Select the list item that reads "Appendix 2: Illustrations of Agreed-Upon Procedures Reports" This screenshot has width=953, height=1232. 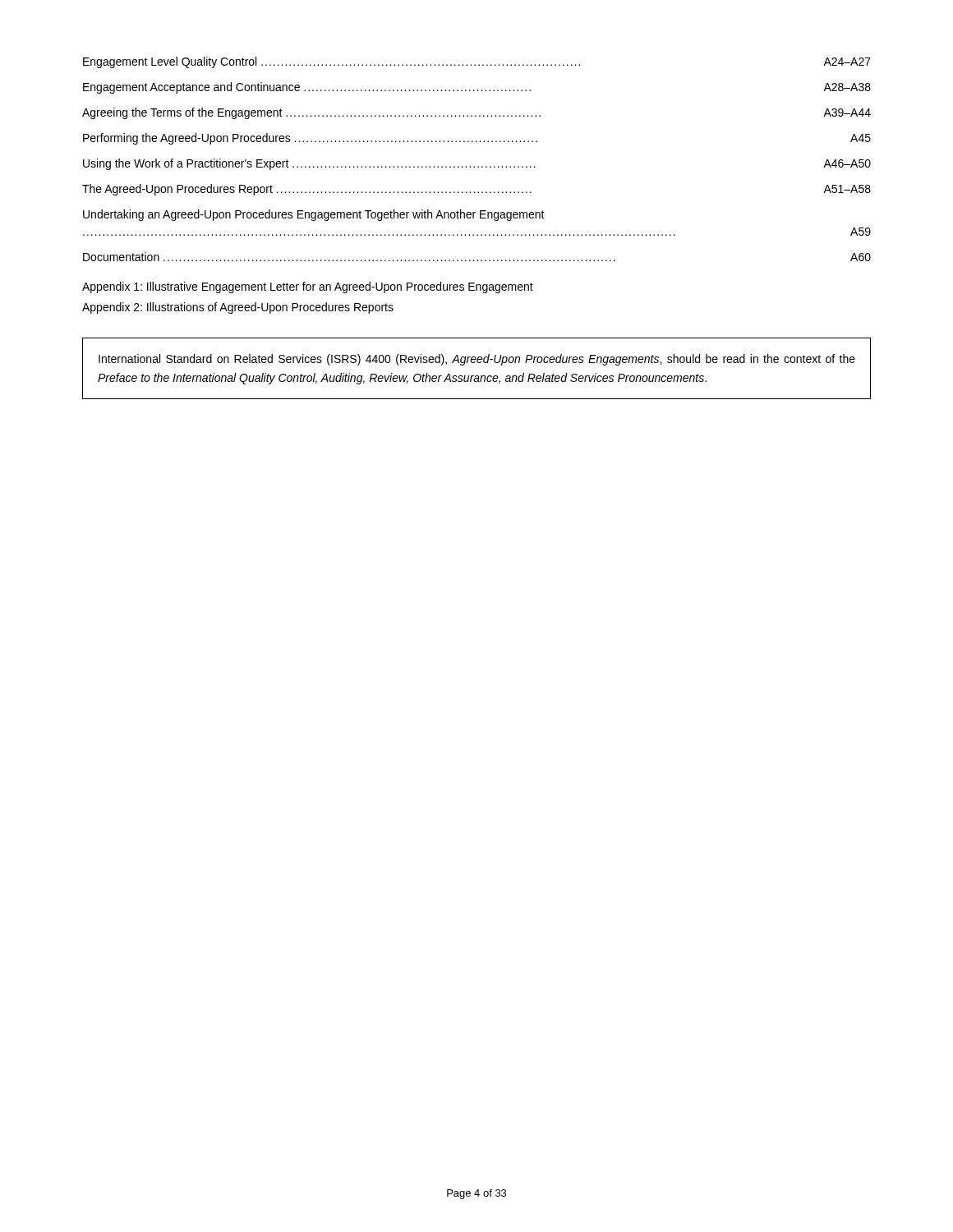[238, 307]
